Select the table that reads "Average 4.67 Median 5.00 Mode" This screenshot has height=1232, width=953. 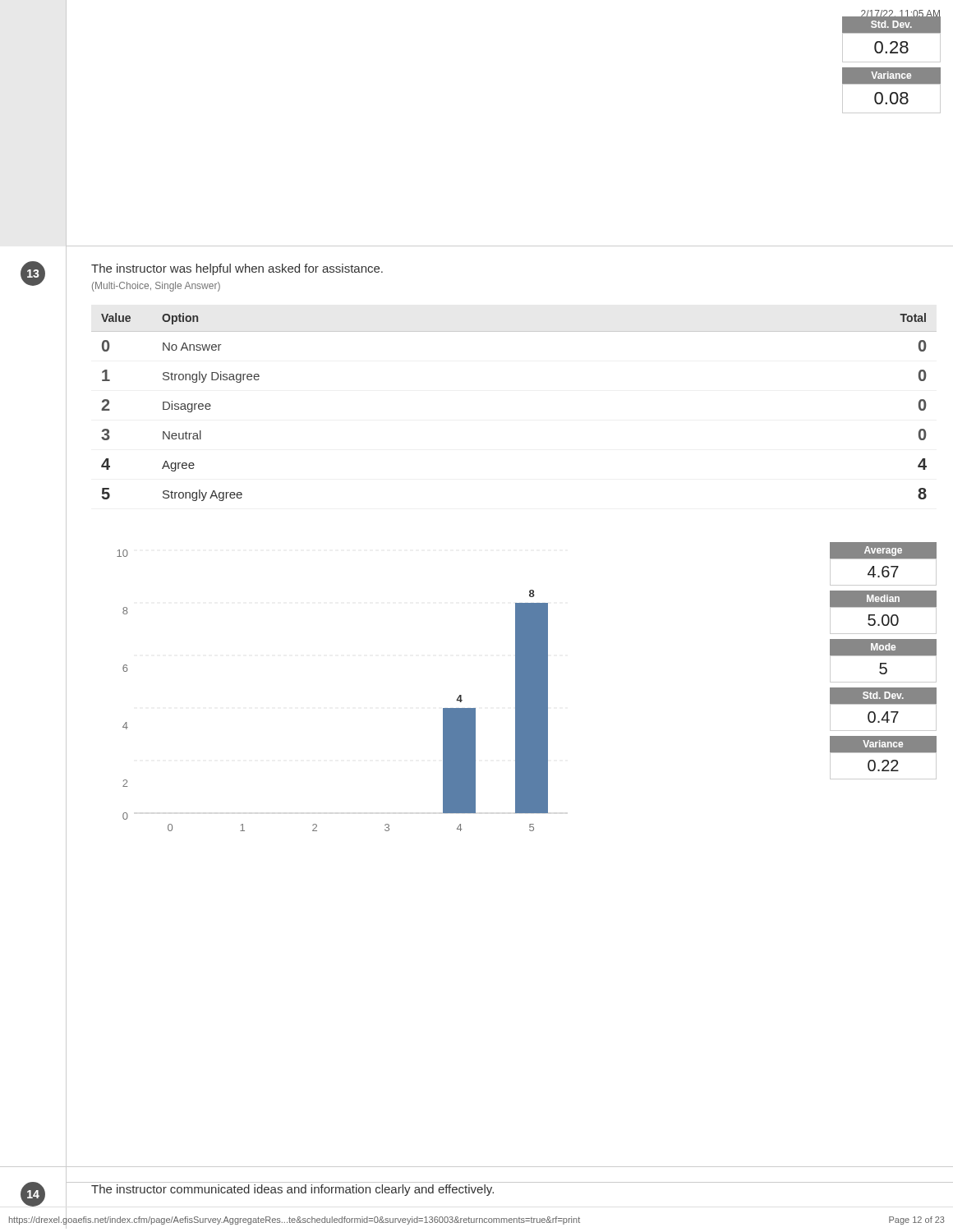click(x=883, y=663)
